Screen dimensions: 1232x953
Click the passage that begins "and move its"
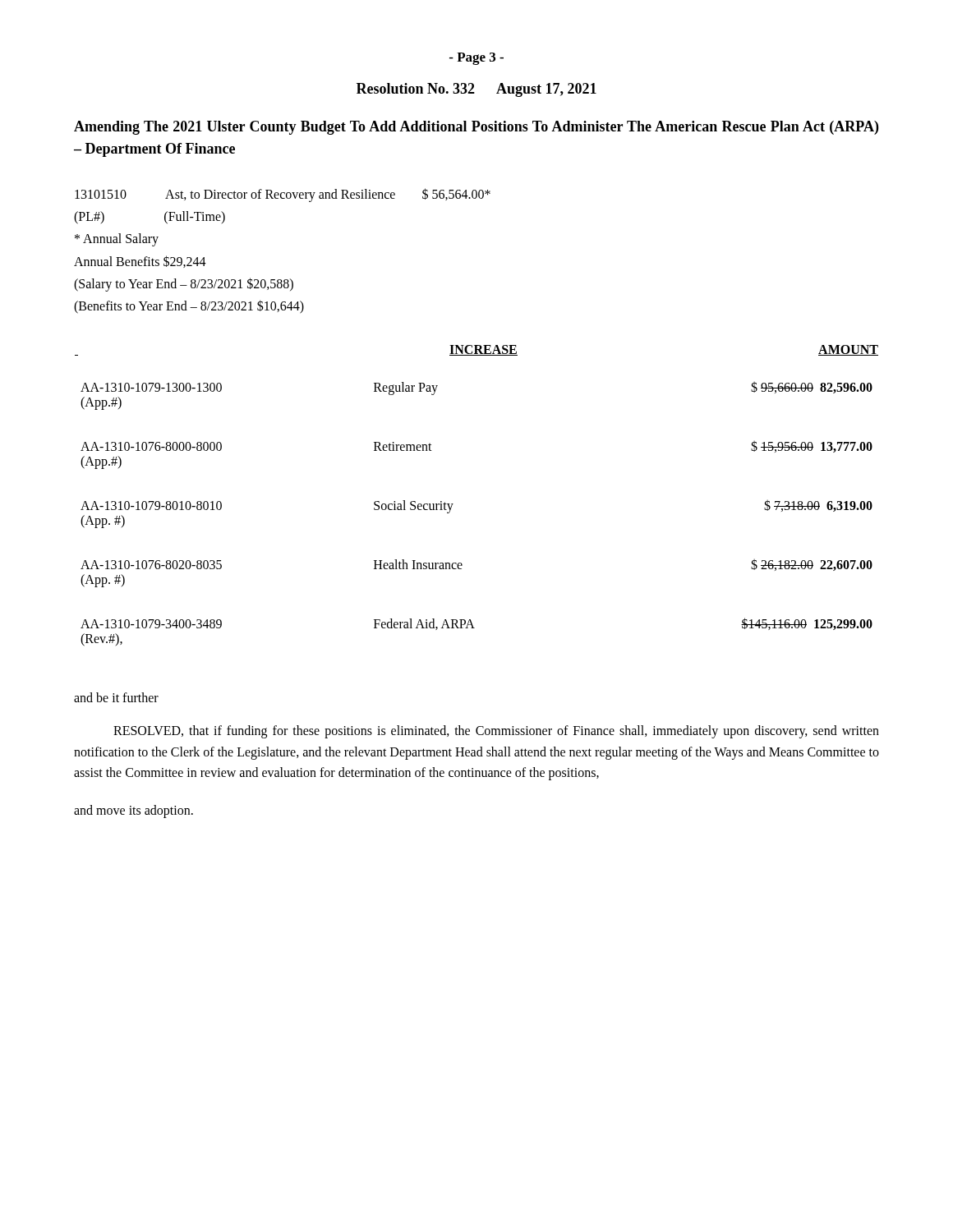[134, 810]
